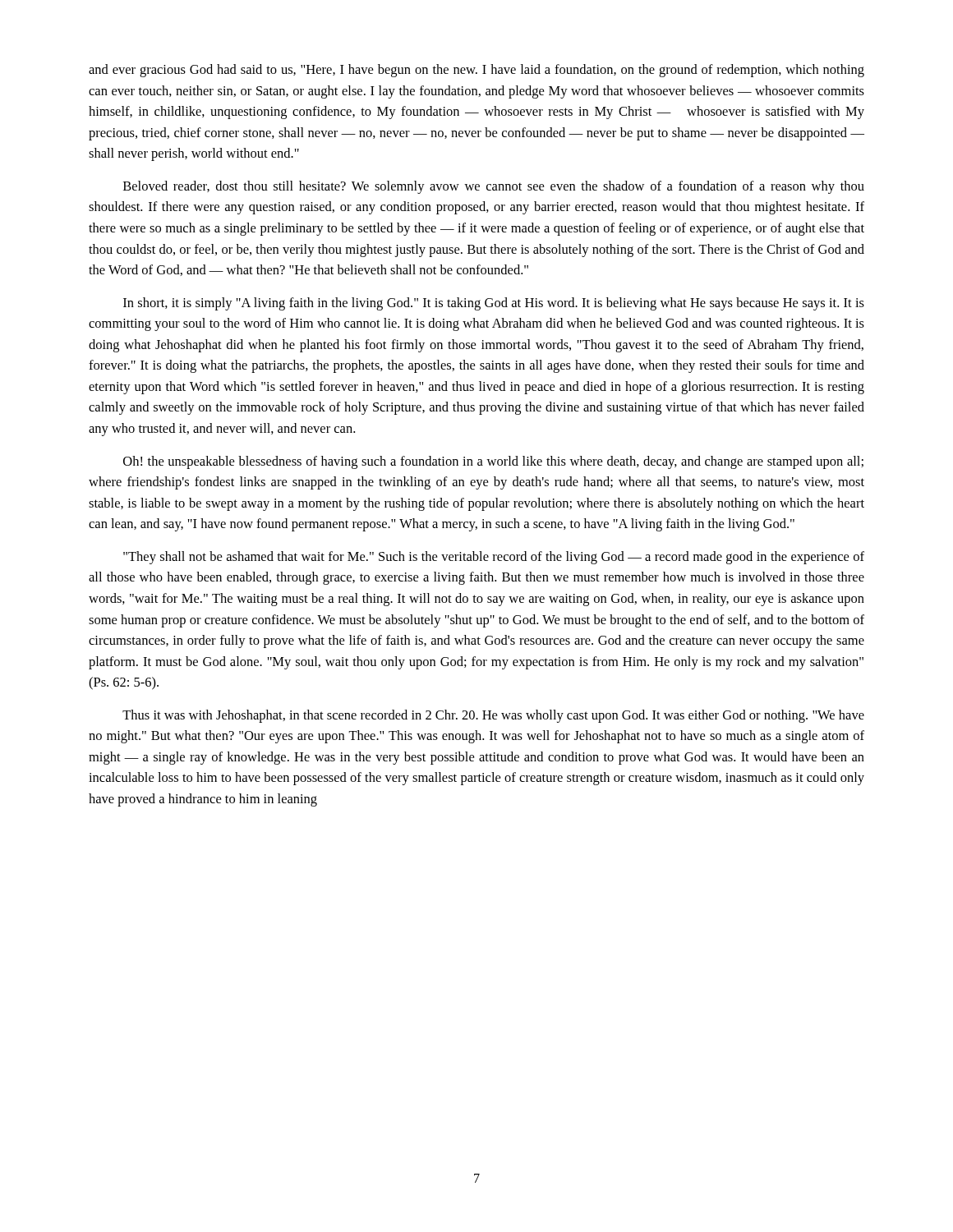953x1232 pixels.
Task: Locate the passage starting "Thus it was with Jehoshaphat, in that scene"
Action: coord(476,757)
